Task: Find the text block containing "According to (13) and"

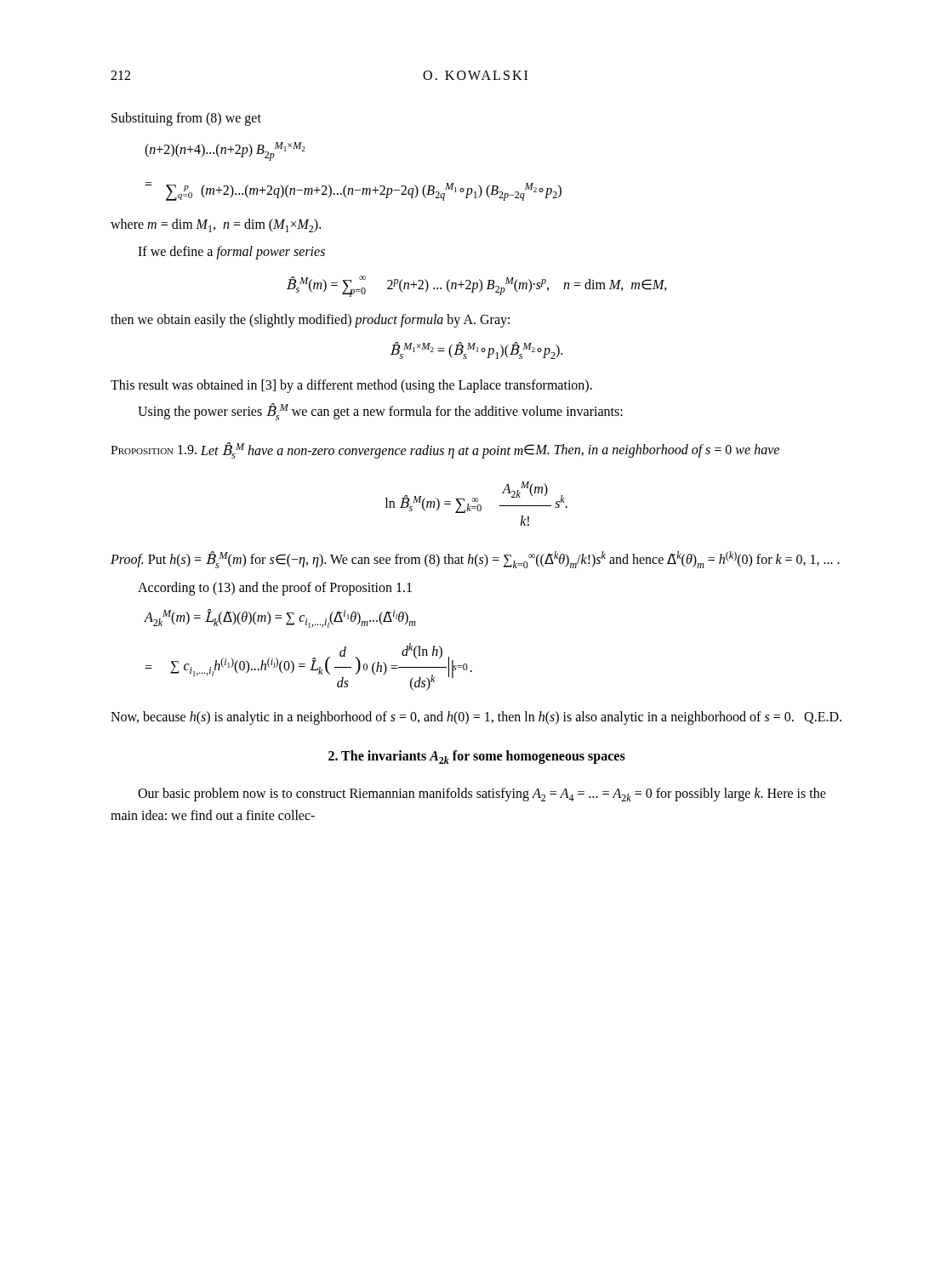Action: pyautogui.click(x=275, y=587)
